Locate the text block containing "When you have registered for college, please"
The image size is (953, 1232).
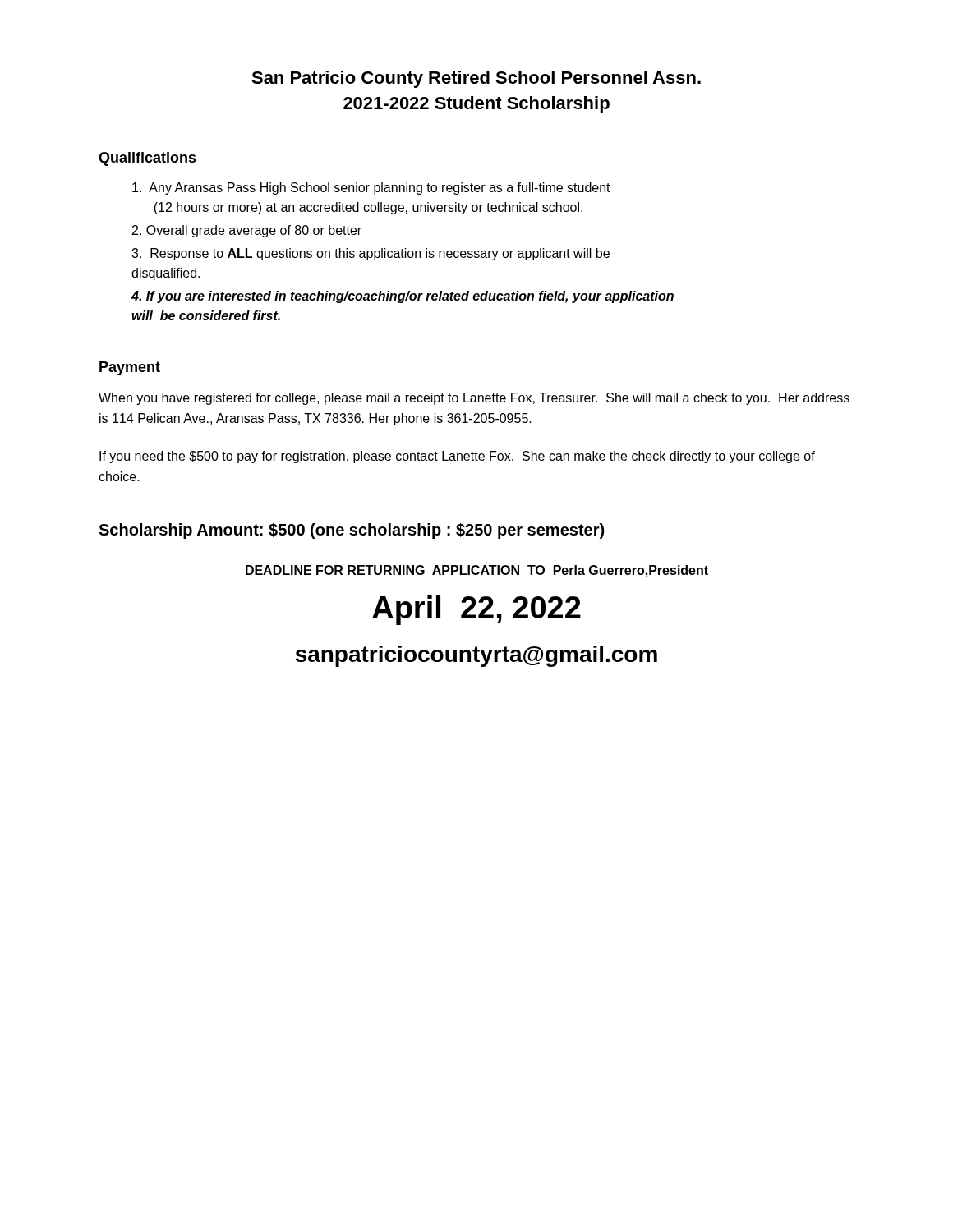(474, 408)
